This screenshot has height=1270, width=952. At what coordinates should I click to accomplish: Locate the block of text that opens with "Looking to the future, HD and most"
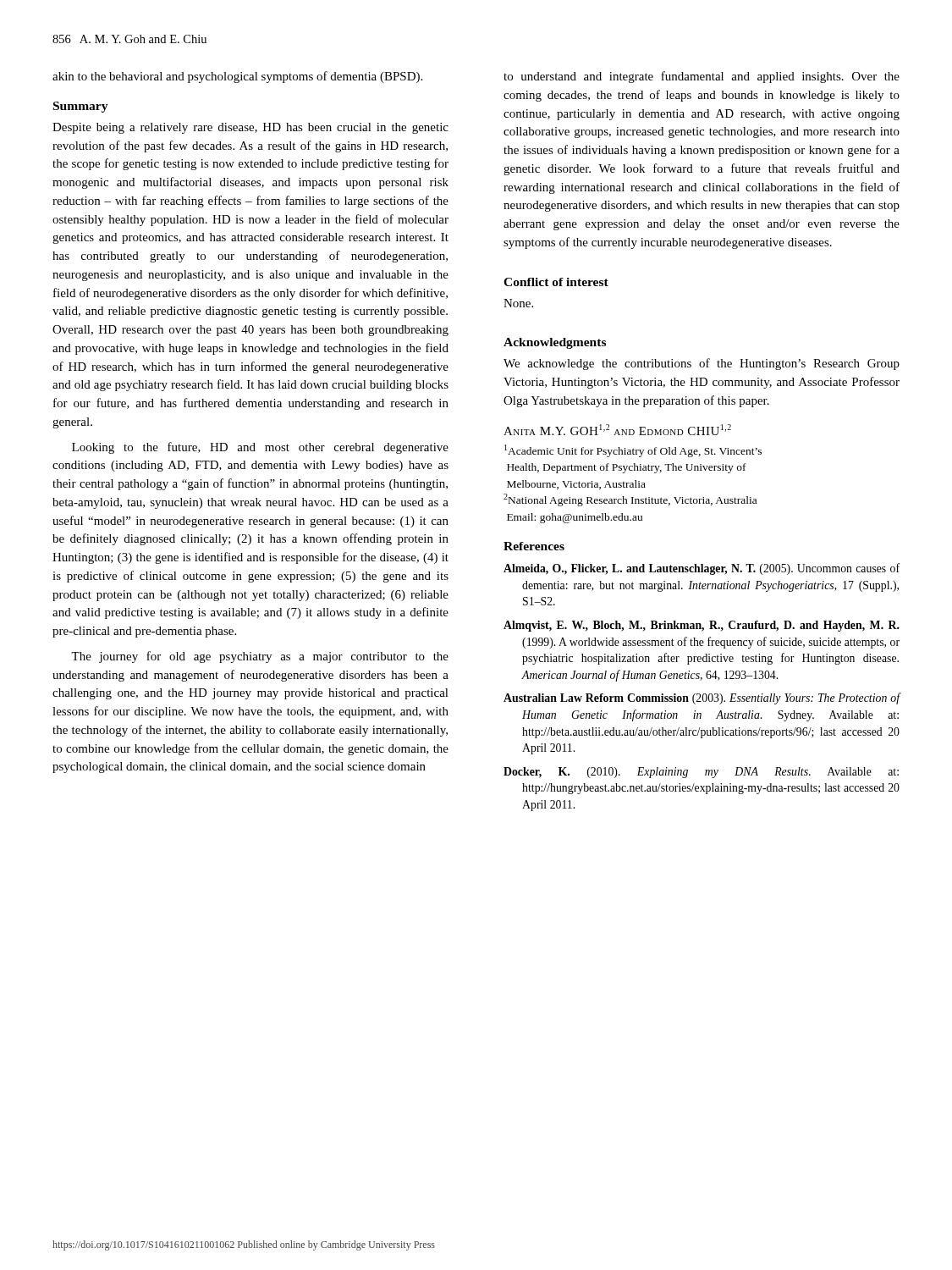pos(250,539)
